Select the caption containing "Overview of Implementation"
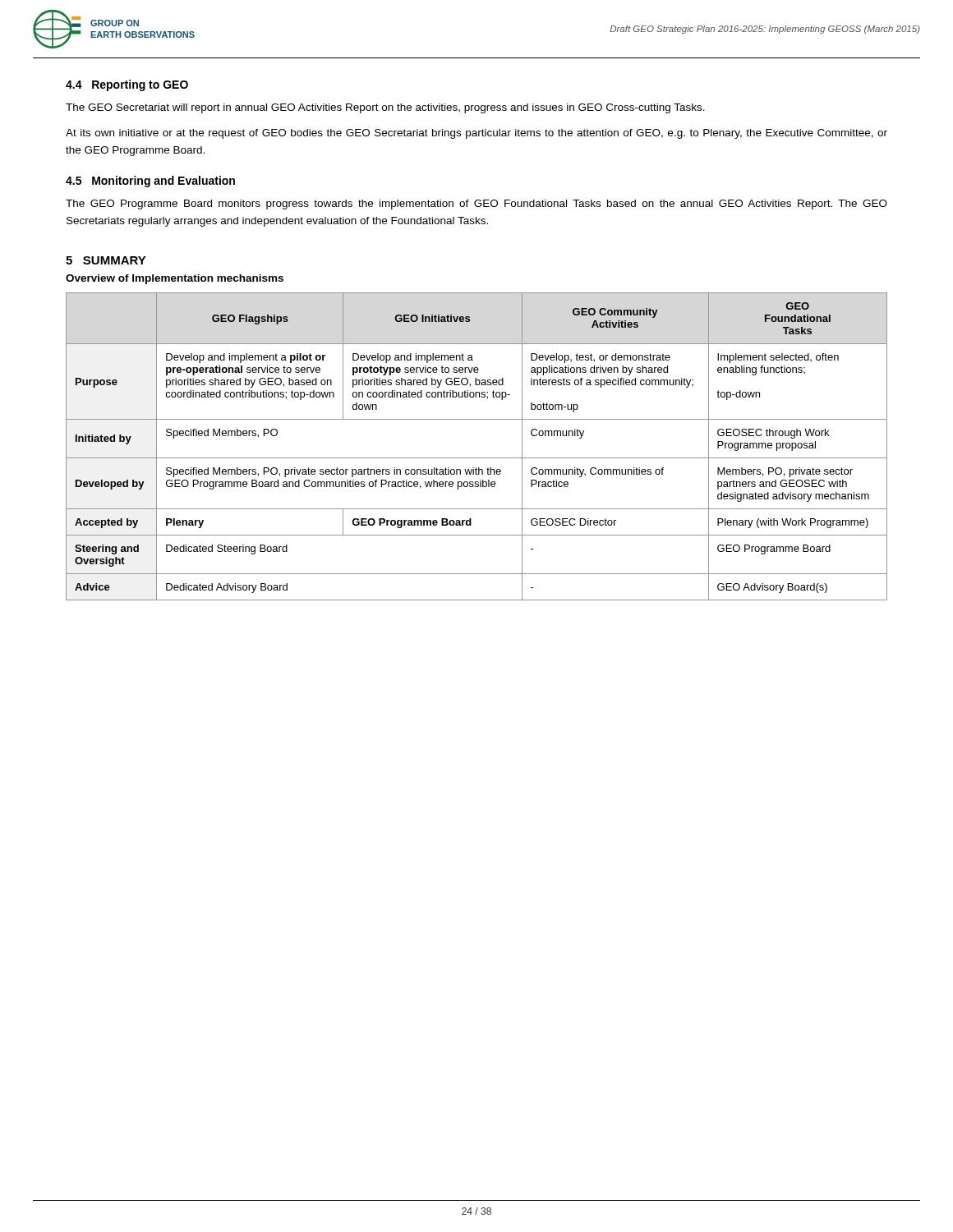 coord(175,278)
